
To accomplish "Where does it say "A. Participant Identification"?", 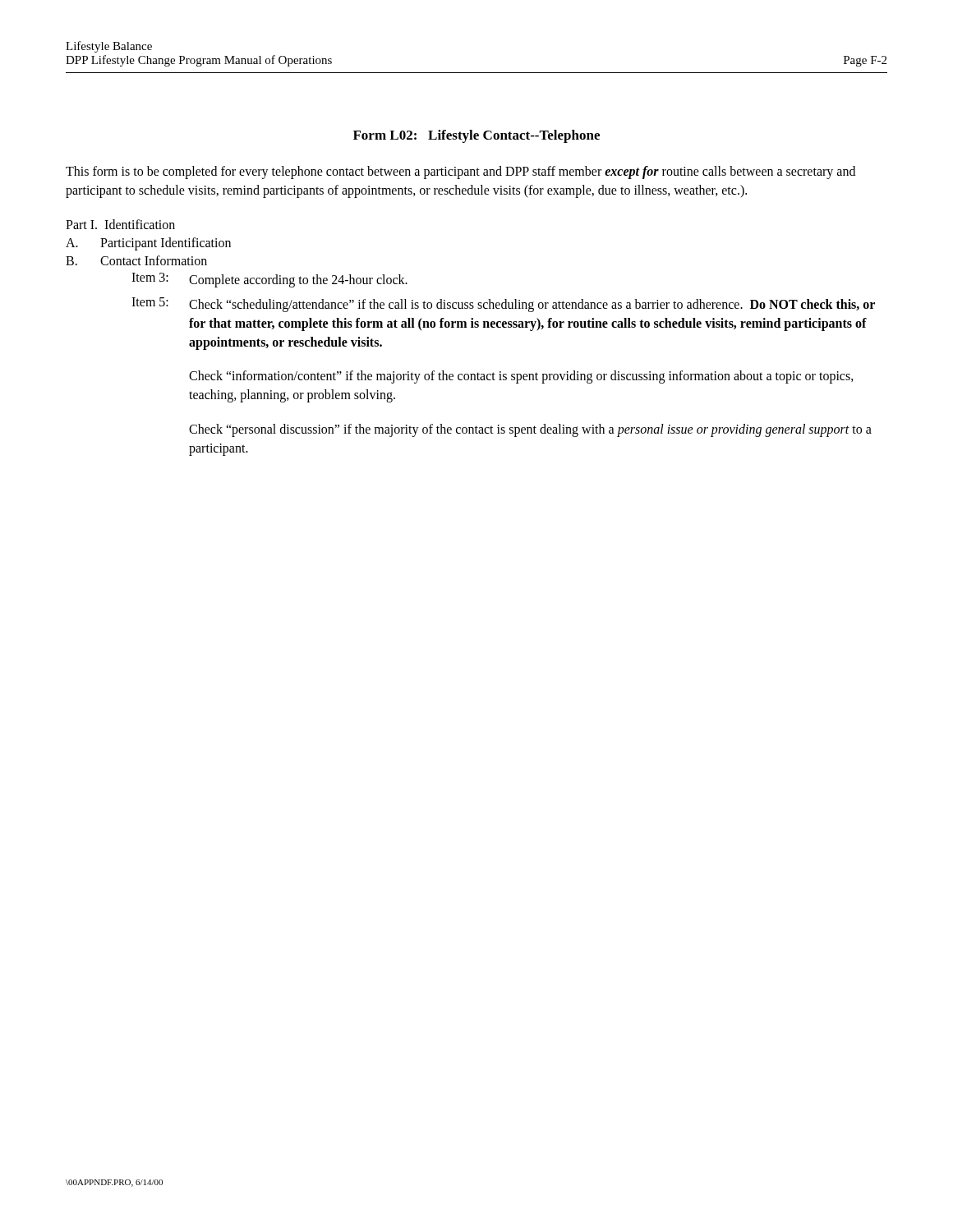I will tap(148, 244).
